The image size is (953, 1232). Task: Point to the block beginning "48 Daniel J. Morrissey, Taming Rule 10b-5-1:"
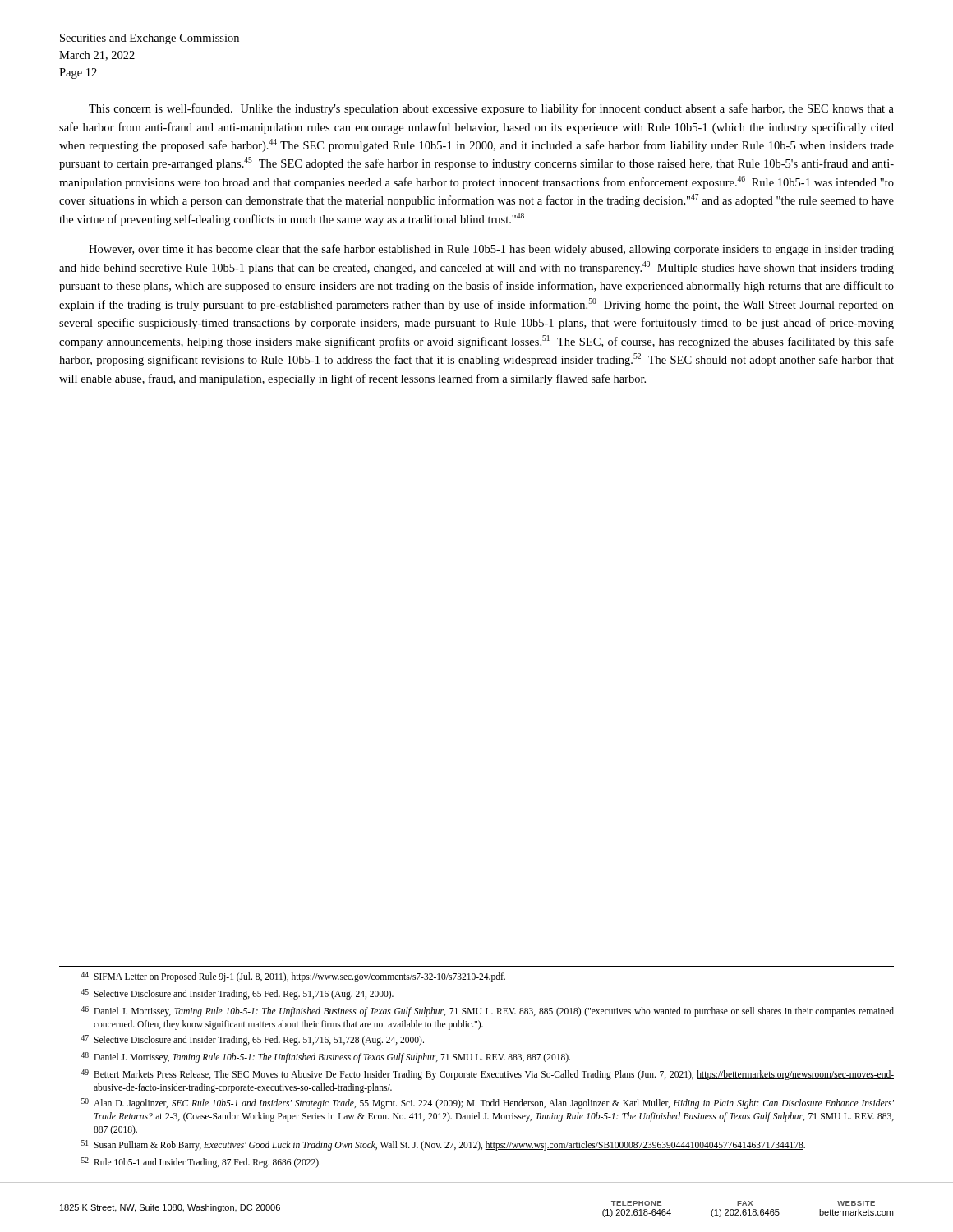[x=476, y=1058]
